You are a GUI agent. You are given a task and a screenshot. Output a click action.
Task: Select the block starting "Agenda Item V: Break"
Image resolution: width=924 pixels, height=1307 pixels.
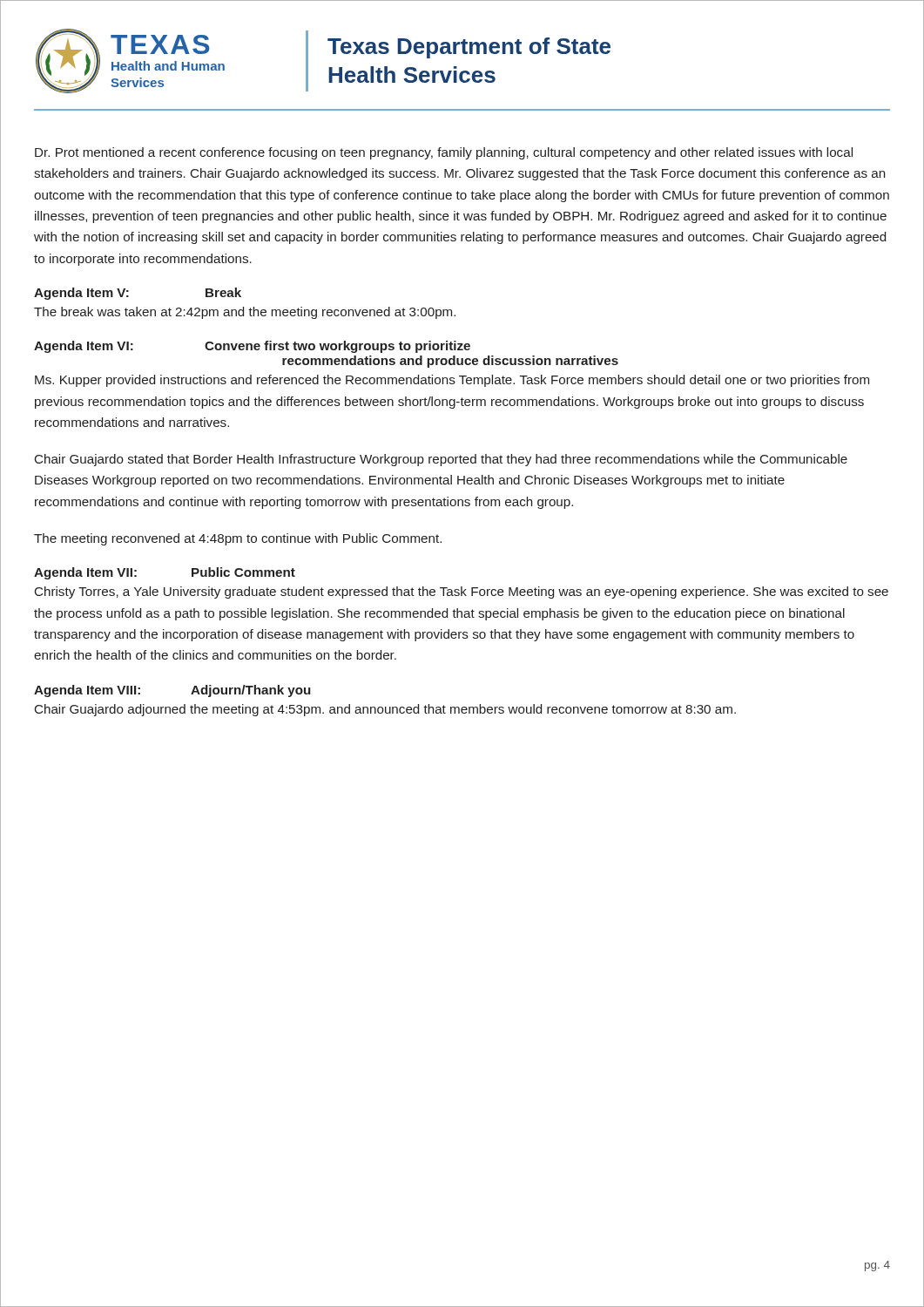[138, 292]
